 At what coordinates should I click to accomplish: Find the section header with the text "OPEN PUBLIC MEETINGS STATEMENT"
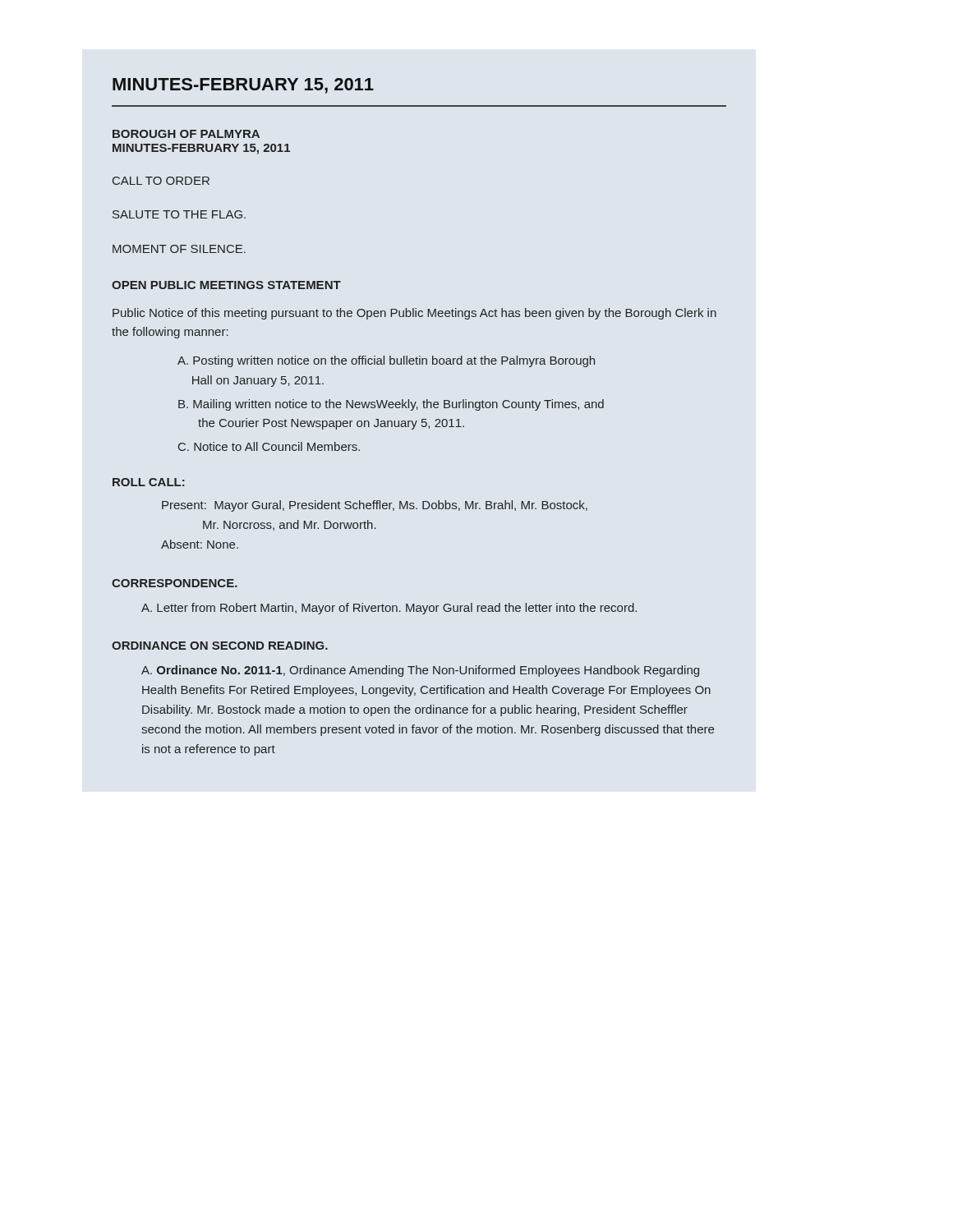226,284
